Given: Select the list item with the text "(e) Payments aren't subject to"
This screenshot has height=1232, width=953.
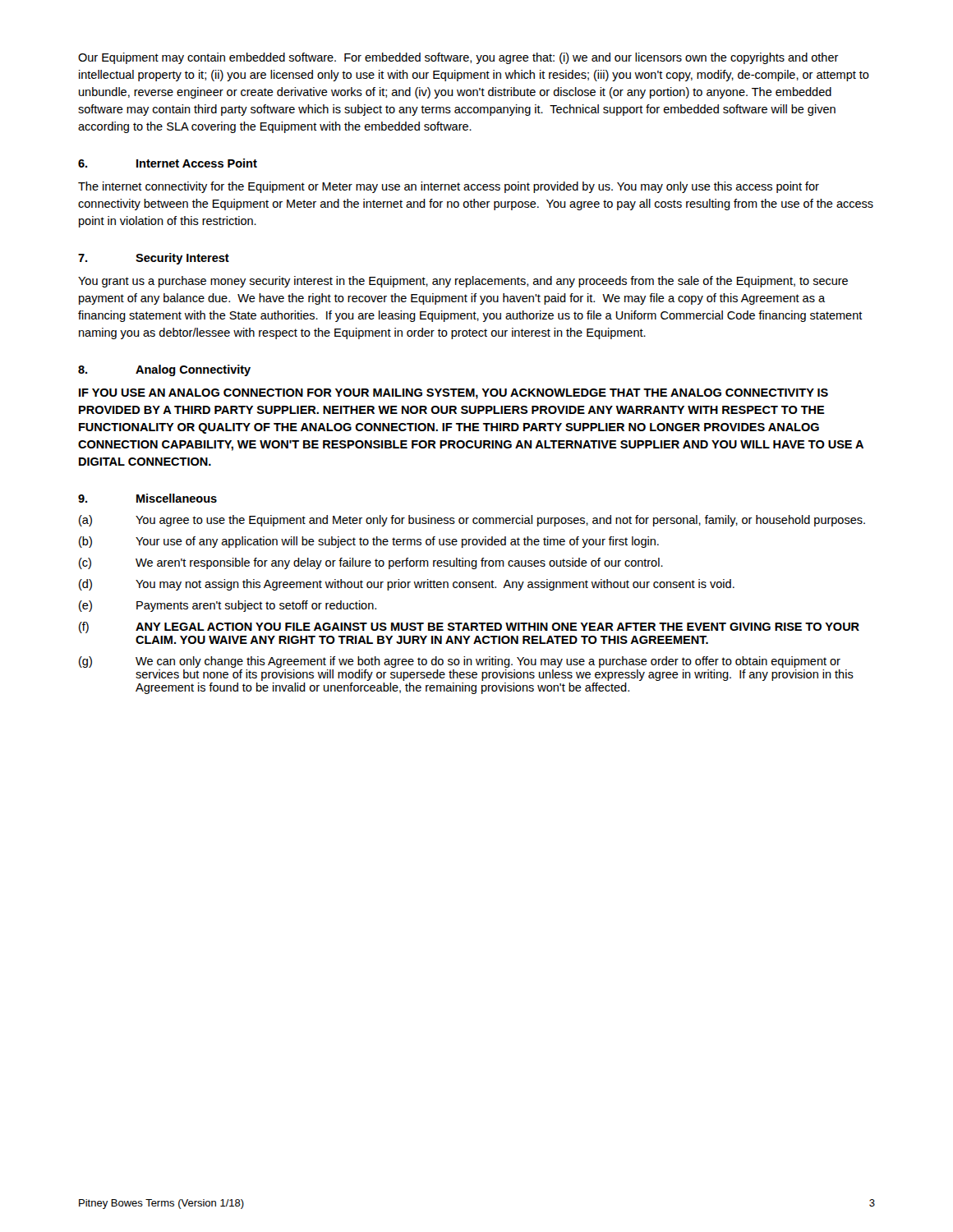Looking at the screenshot, I should click(228, 606).
